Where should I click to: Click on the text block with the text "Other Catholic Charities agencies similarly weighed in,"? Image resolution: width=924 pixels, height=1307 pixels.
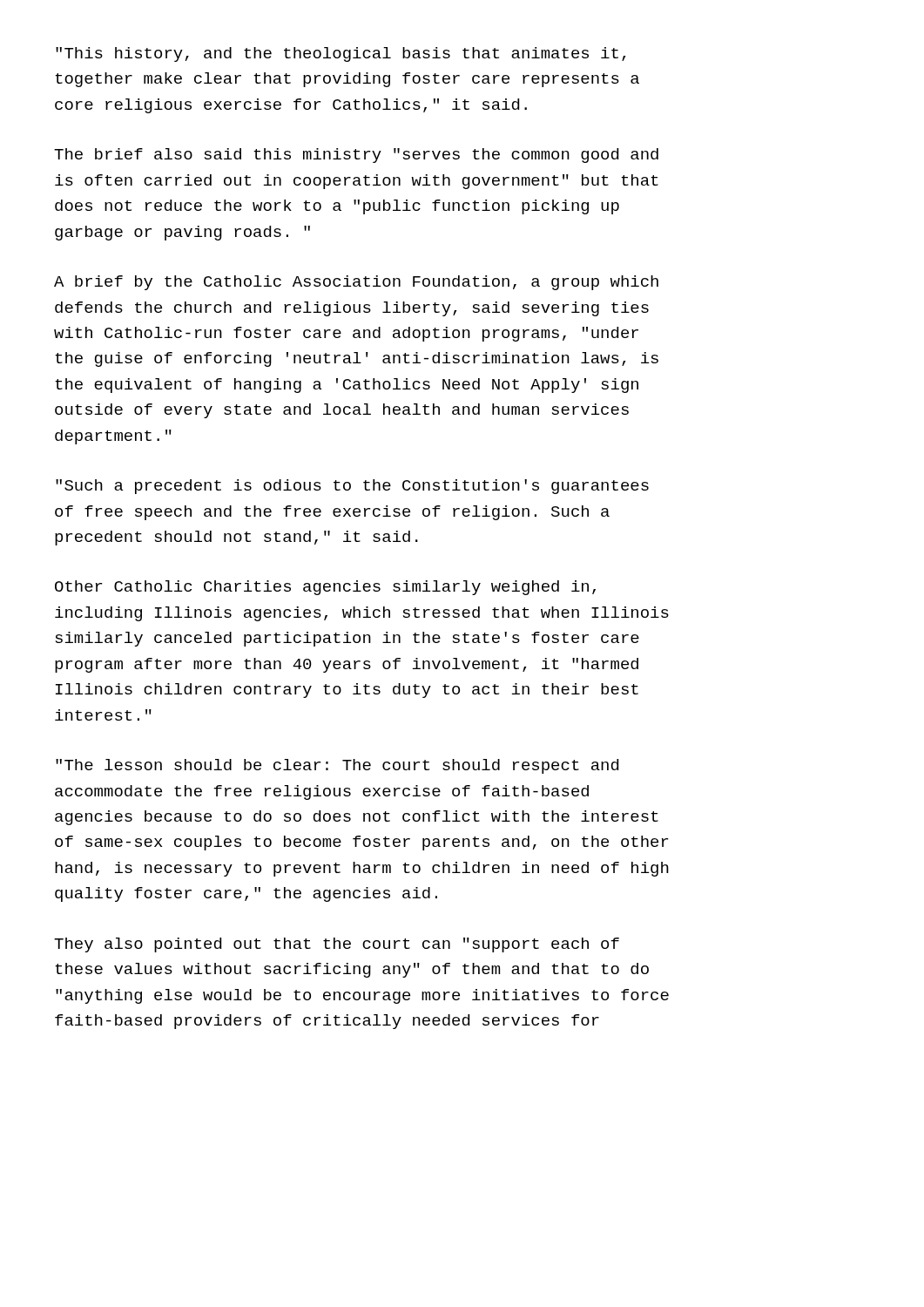point(362,652)
